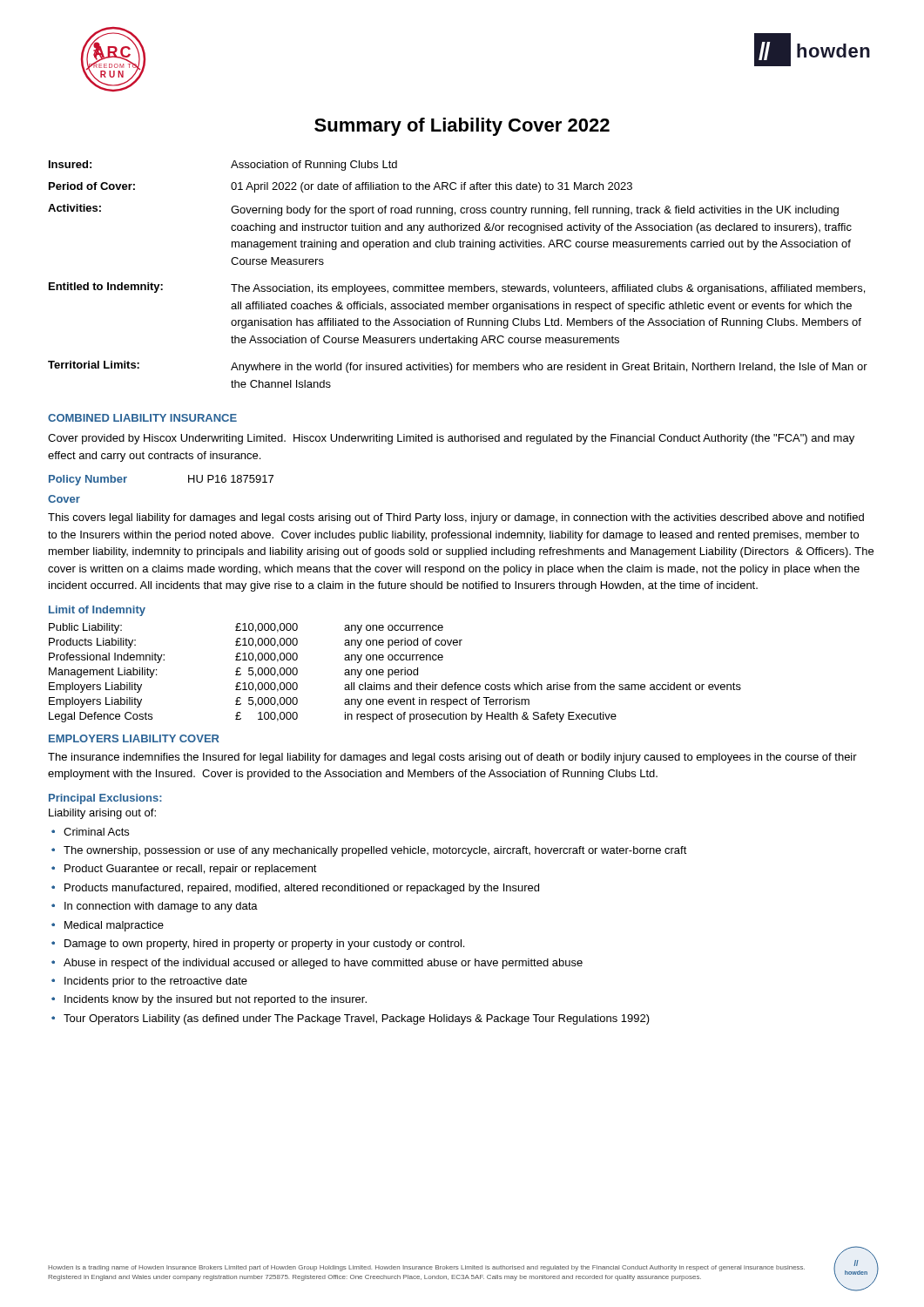Click on the region starting "•Products manufactured, repaired, modified, altered reconditioned or repackaged"
Viewport: 924px width, 1307px height.
pyautogui.click(x=296, y=888)
